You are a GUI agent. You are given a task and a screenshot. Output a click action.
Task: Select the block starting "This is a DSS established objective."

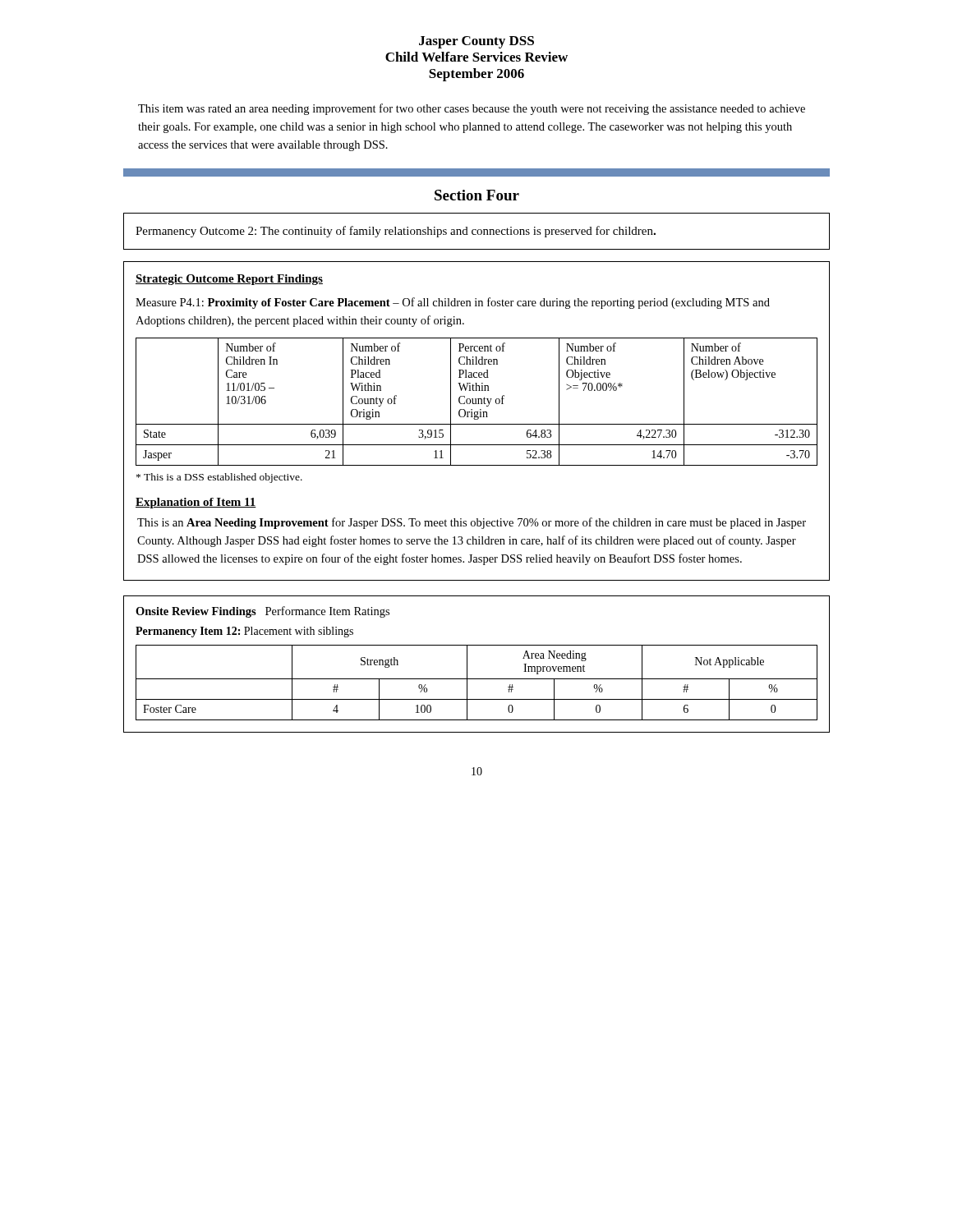[x=219, y=477]
